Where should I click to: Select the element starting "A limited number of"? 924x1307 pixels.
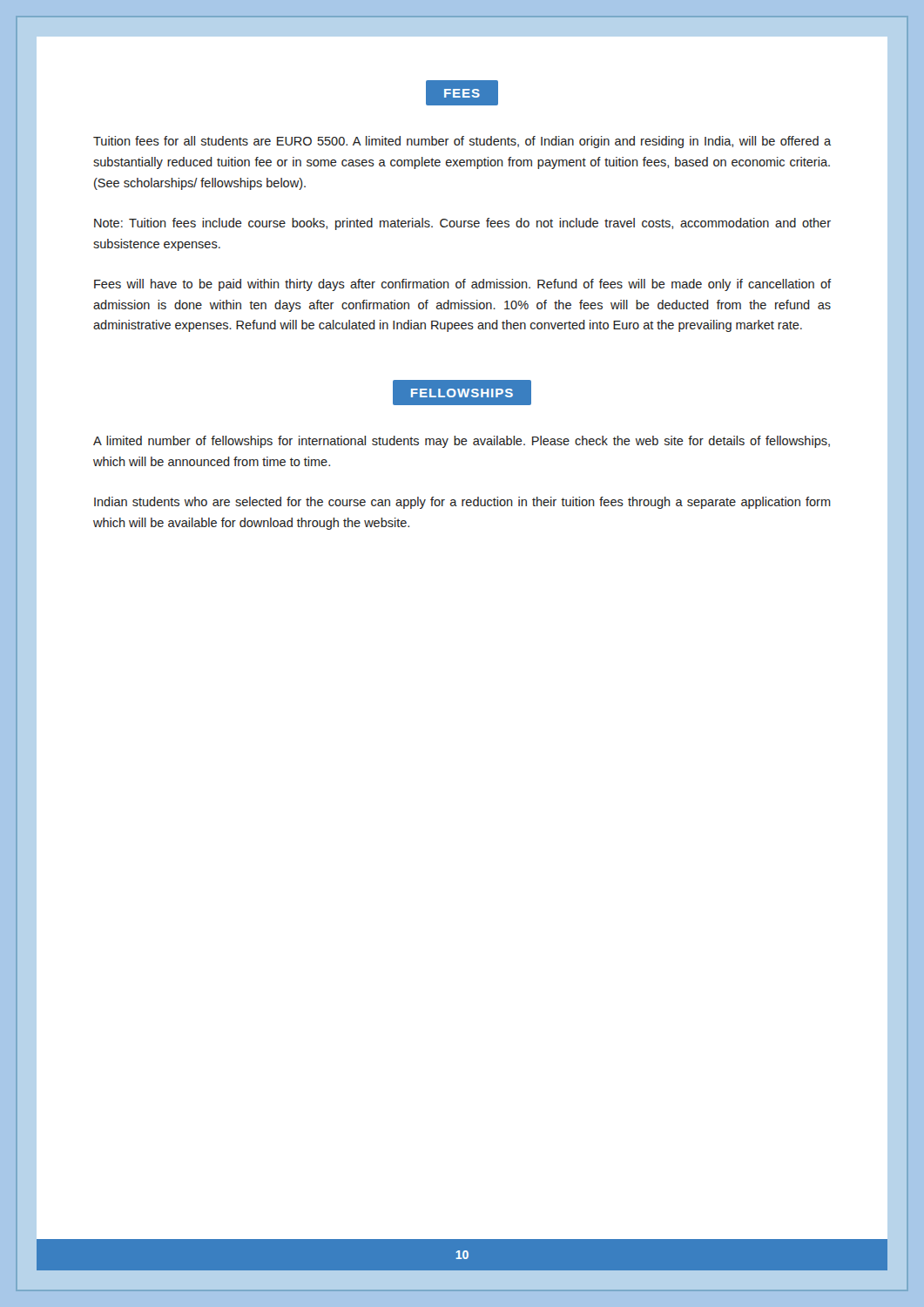click(462, 452)
